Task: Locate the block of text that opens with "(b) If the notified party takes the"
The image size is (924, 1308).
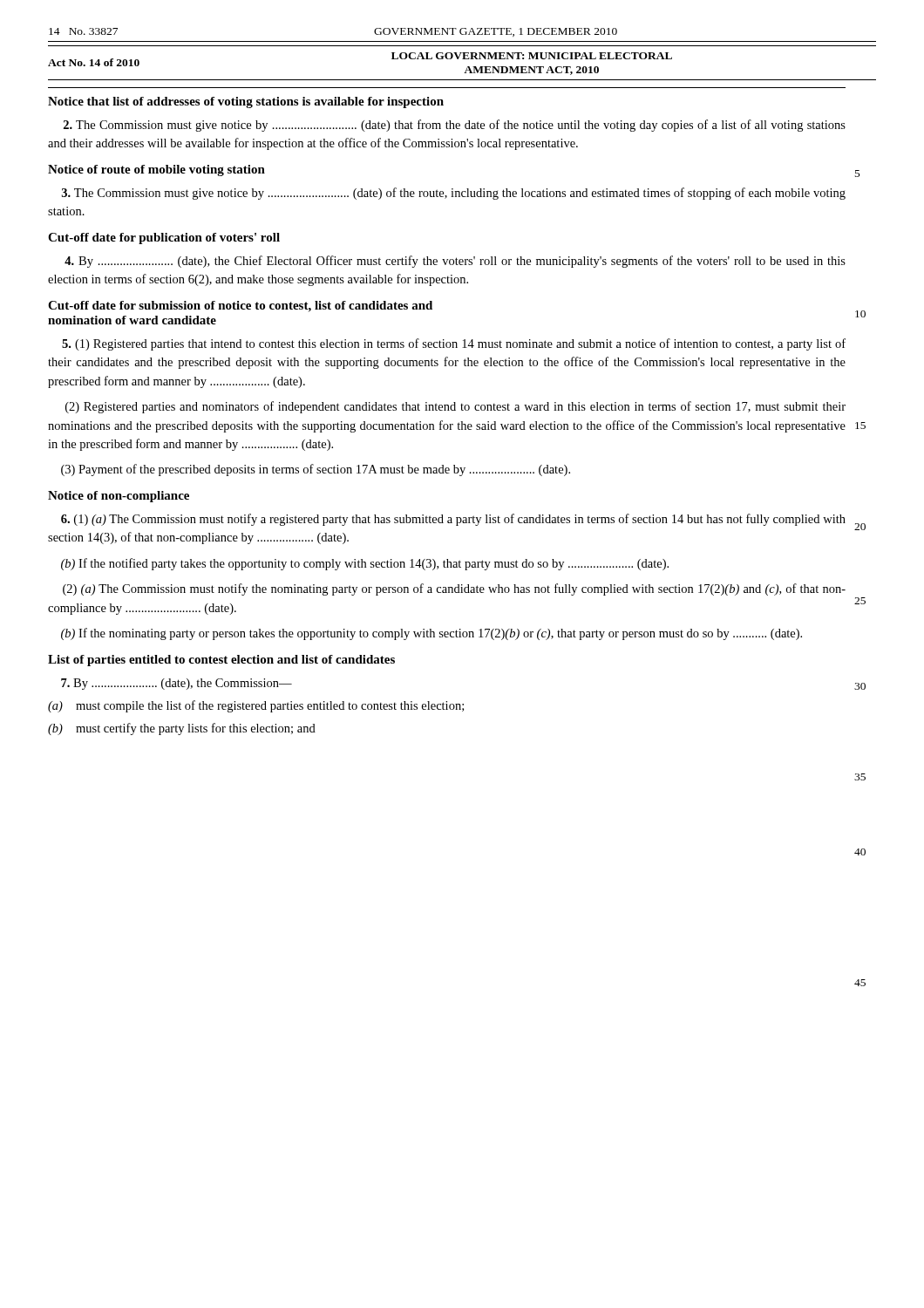Action: 359,563
